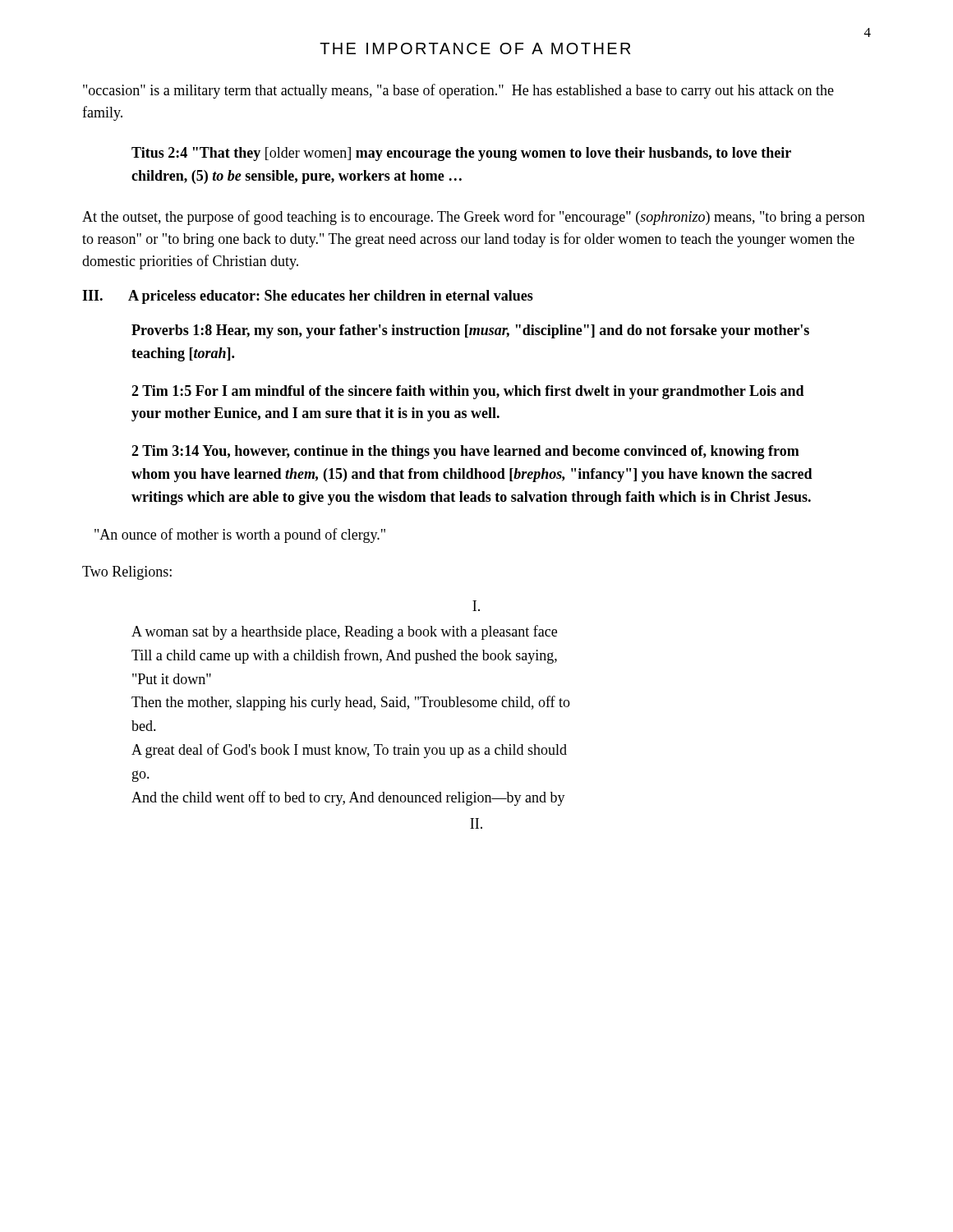Screen dimensions: 1232x953
Task: Select the block starting "Two Religions:"
Action: coord(127,572)
